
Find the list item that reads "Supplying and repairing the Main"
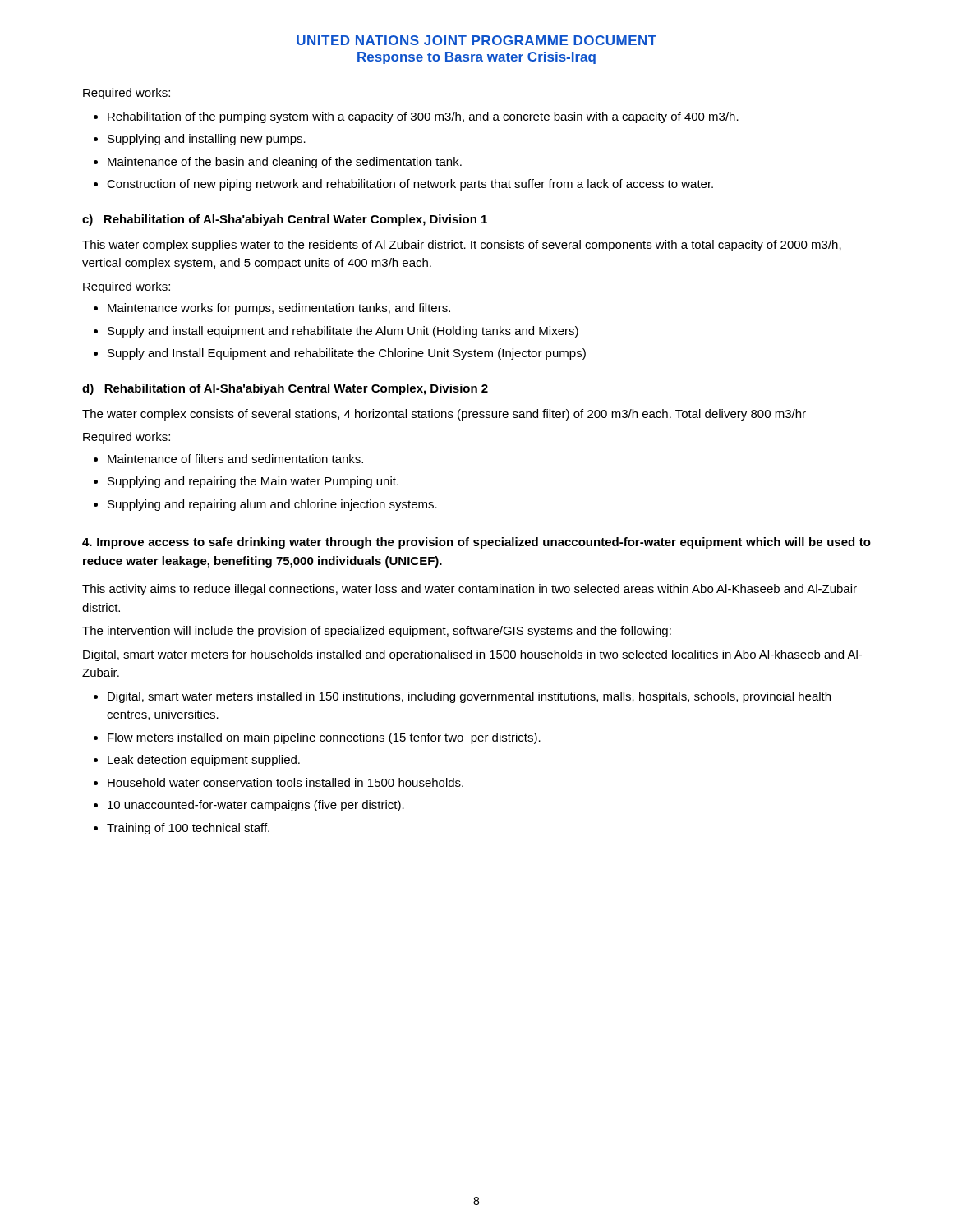pyautogui.click(x=253, y=481)
